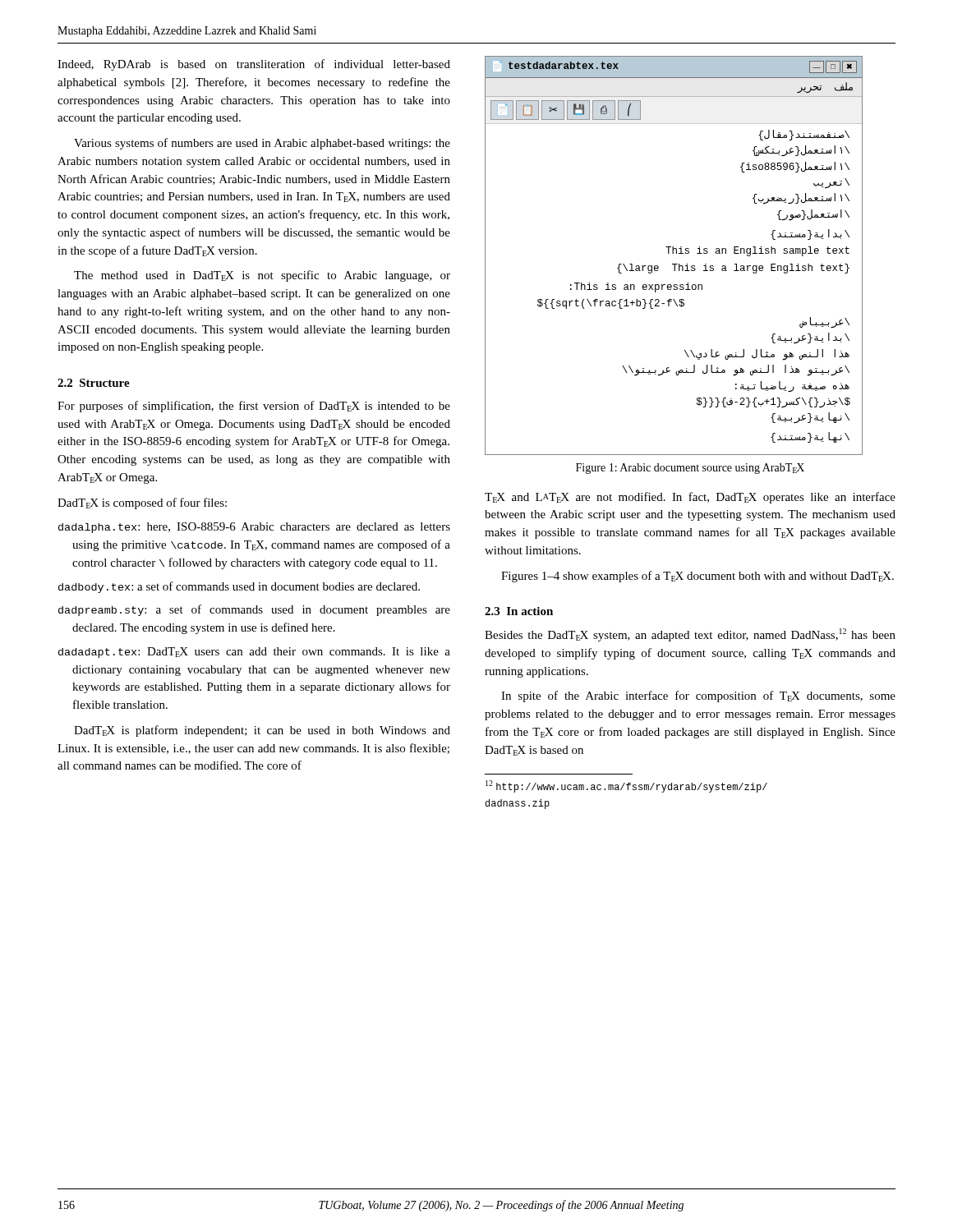
Task: Point to the passage starting "DadTEX is composed of four"
Action: [143, 503]
